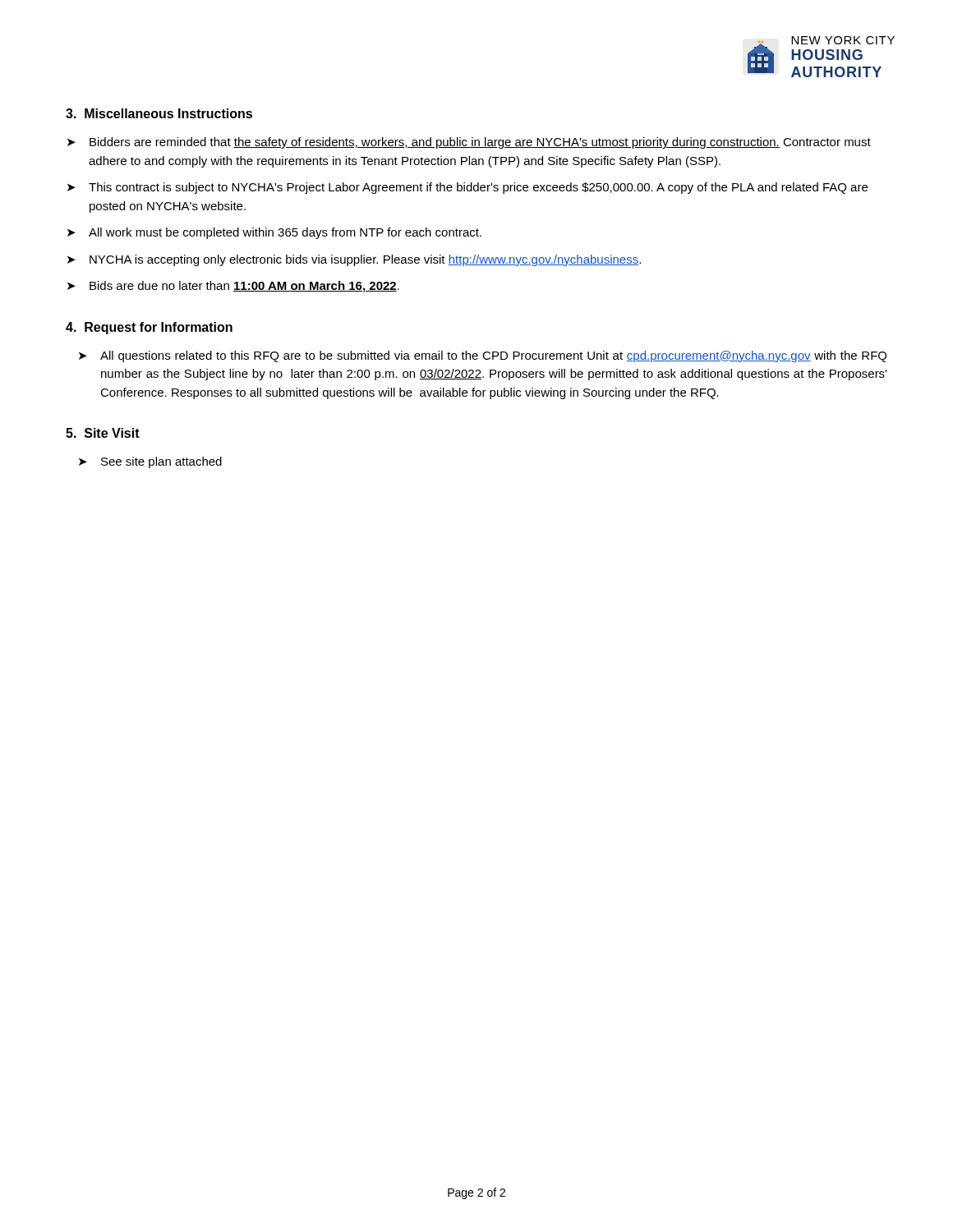Where is the passage that starts "➤ All questions related to this RFQ are"?
The image size is (953, 1232).
(x=482, y=374)
